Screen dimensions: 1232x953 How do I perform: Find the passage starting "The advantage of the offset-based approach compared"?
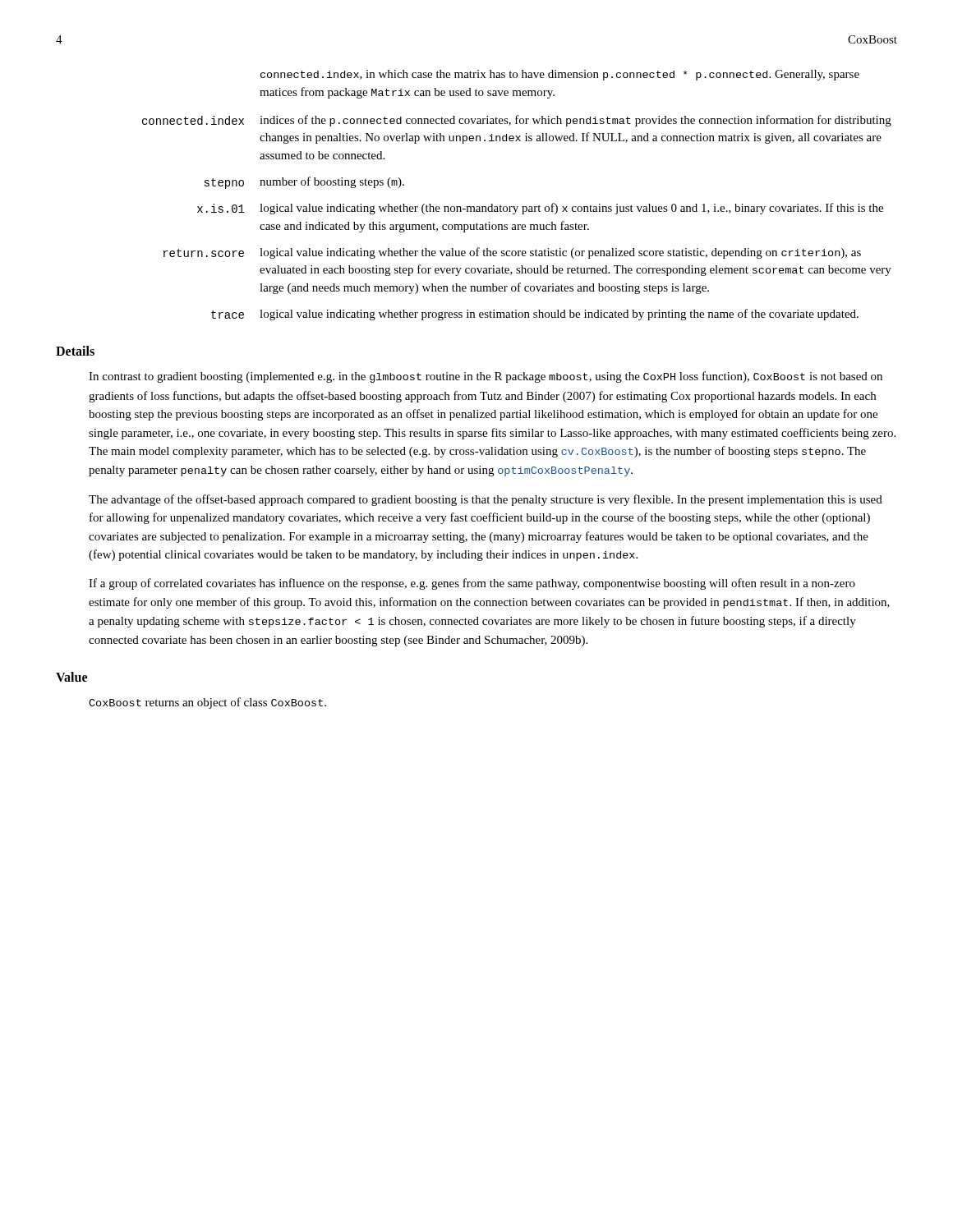point(485,527)
